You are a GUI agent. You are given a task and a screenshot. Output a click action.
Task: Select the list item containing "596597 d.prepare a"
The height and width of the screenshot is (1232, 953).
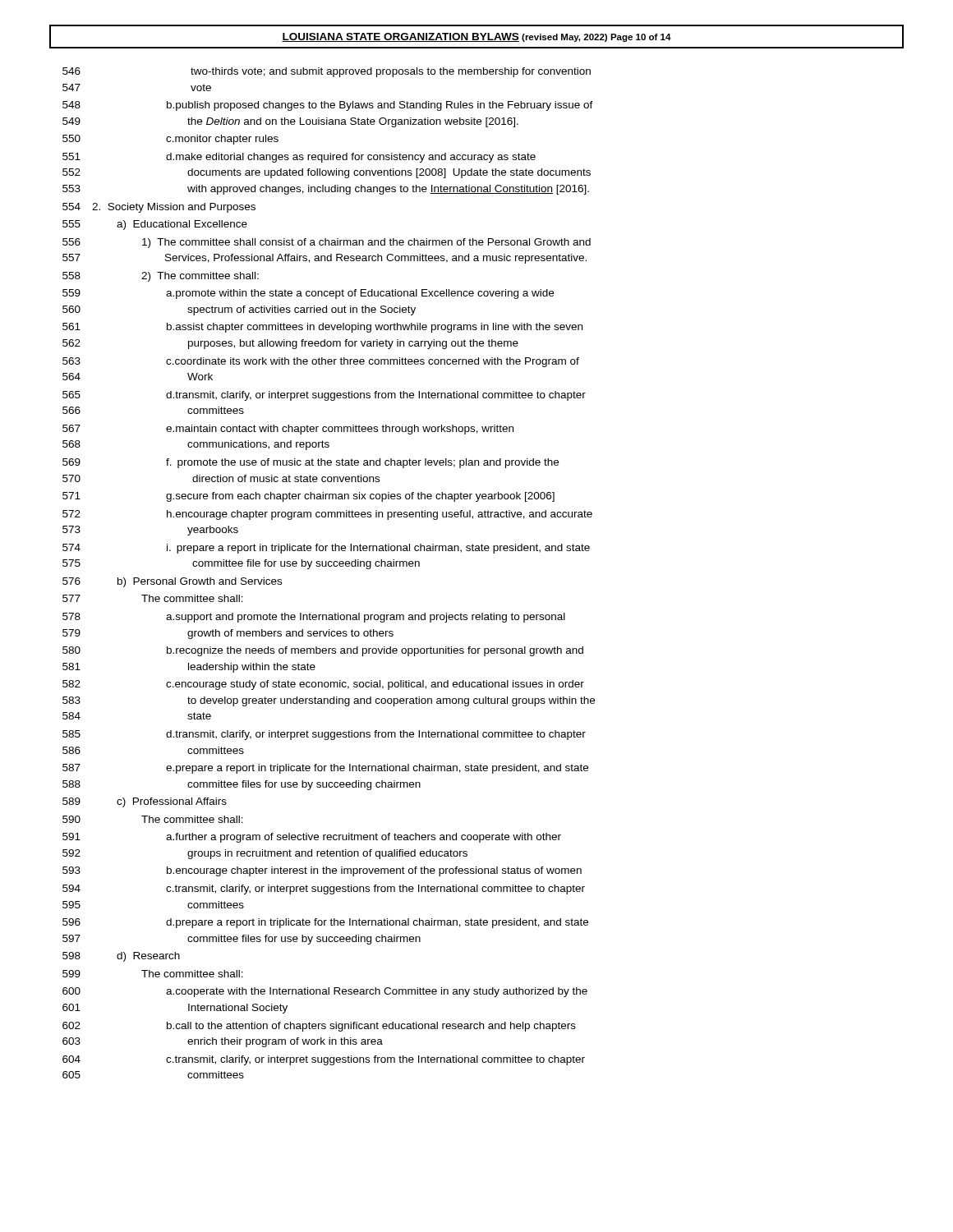[x=476, y=930]
